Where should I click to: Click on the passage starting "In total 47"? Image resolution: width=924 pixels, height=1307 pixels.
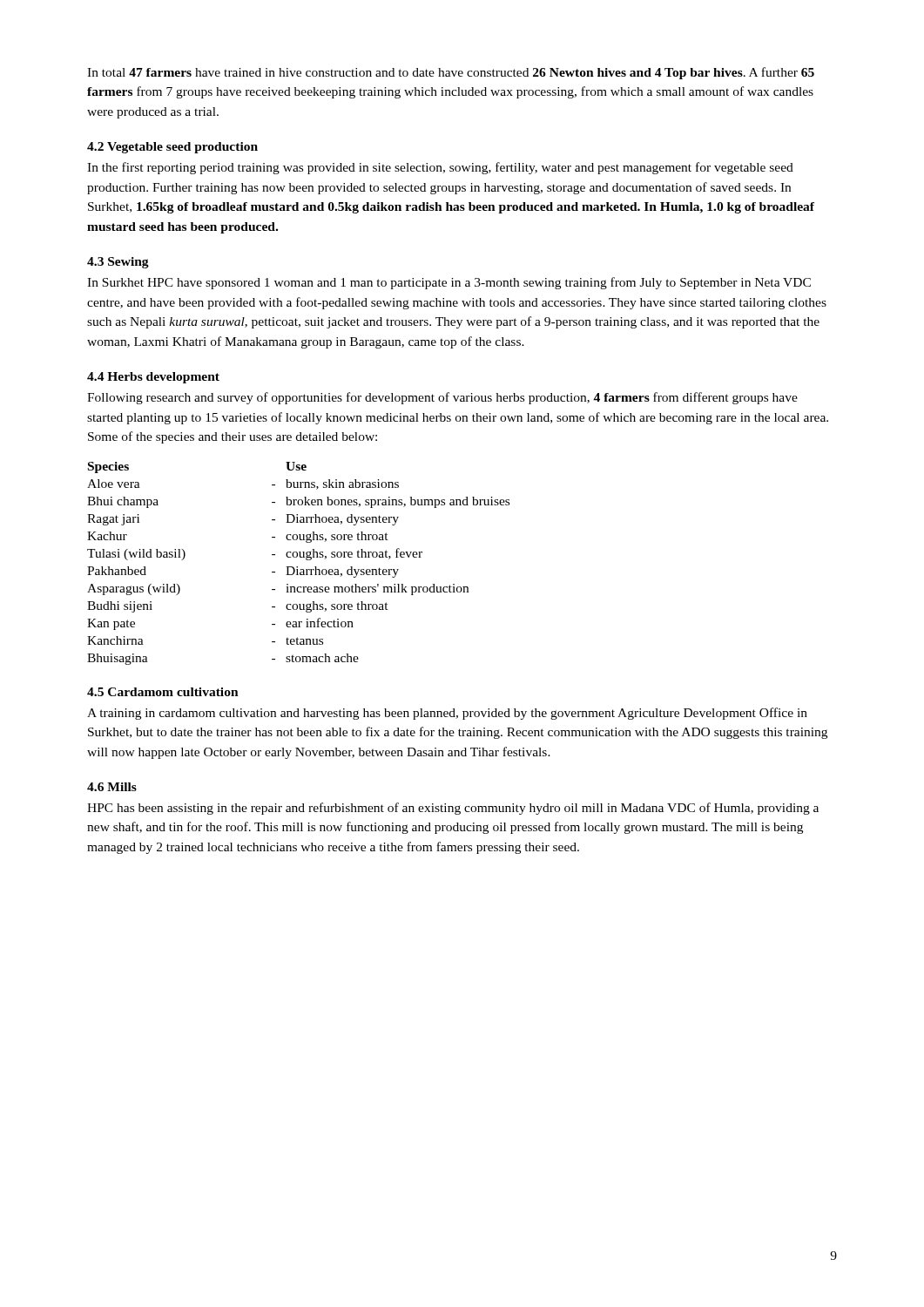click(x=462, y=92)
